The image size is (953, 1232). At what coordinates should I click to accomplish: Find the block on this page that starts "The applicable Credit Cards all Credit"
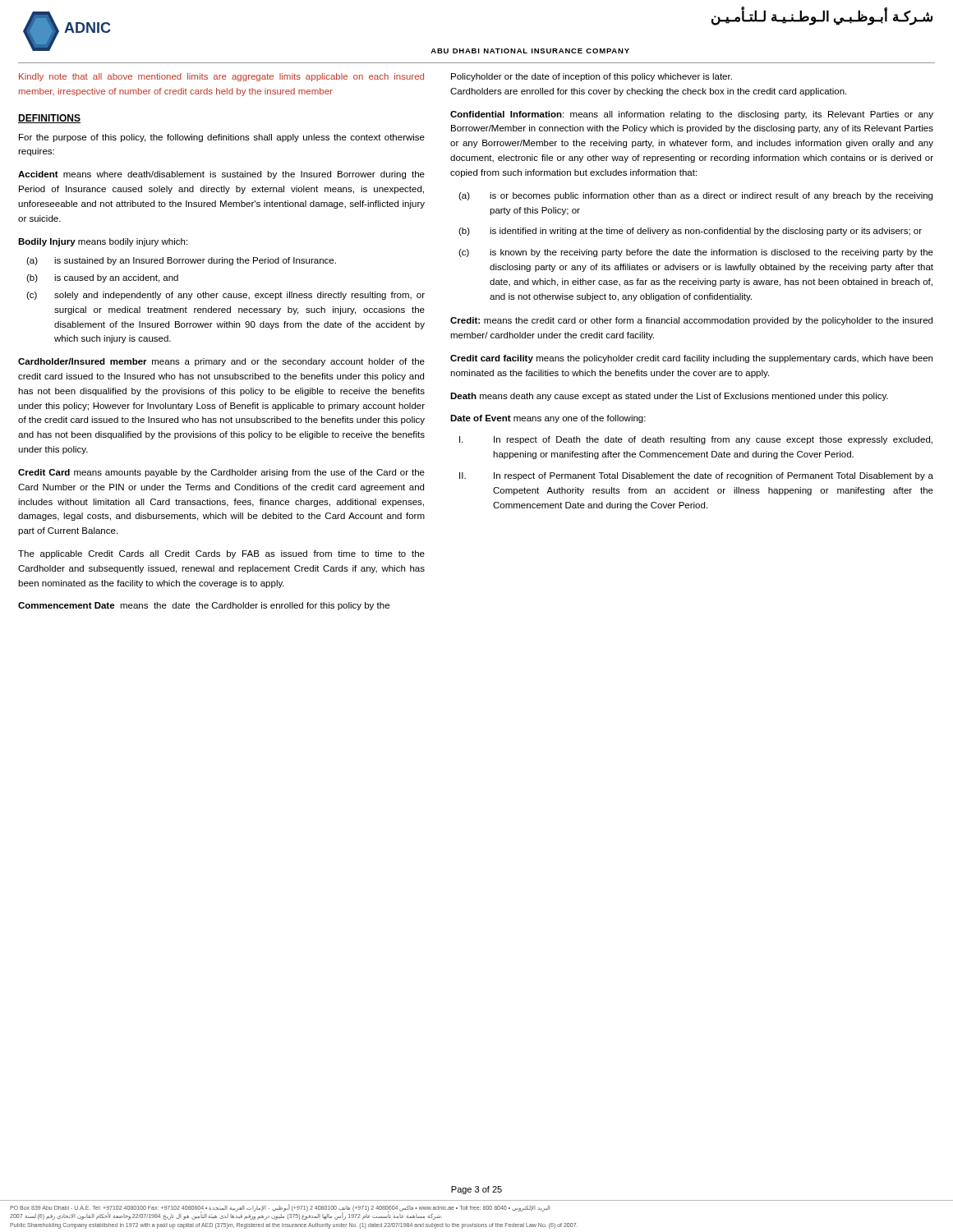point(221,568)
